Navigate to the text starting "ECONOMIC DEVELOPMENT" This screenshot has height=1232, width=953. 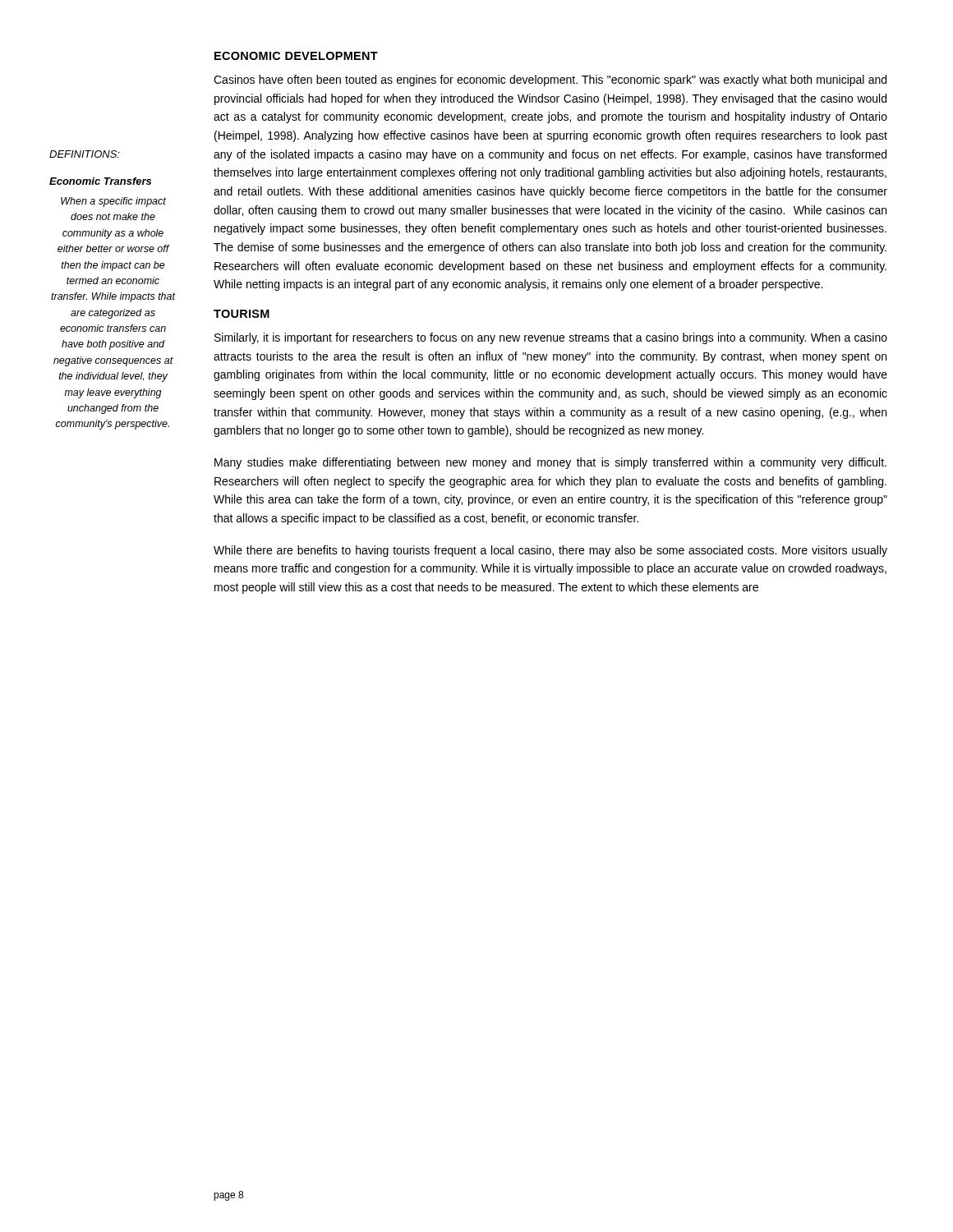tap(296, 56)
